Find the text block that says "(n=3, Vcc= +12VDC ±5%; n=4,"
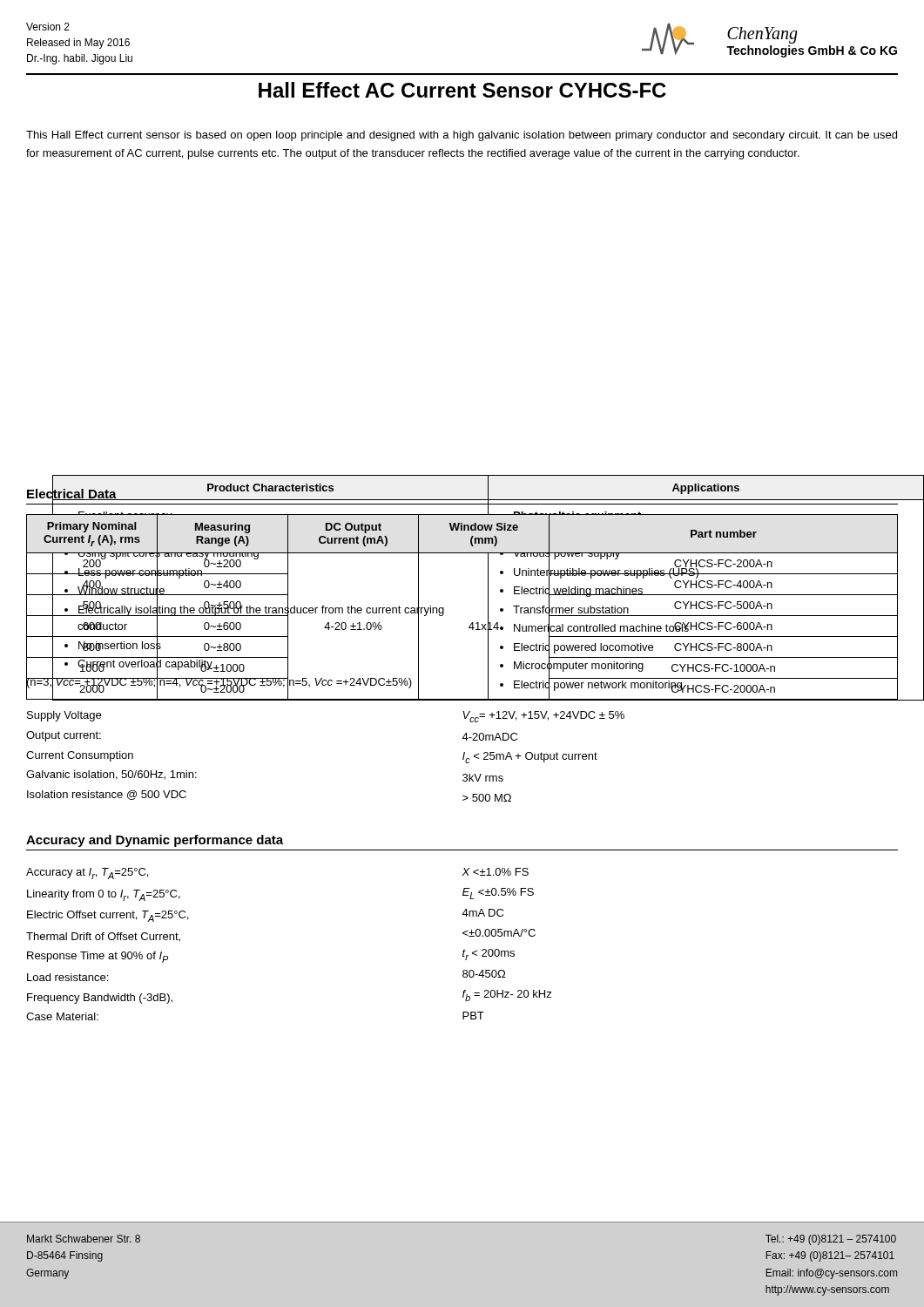Viewport: 924px width, 1307px height. click(219, 682)
